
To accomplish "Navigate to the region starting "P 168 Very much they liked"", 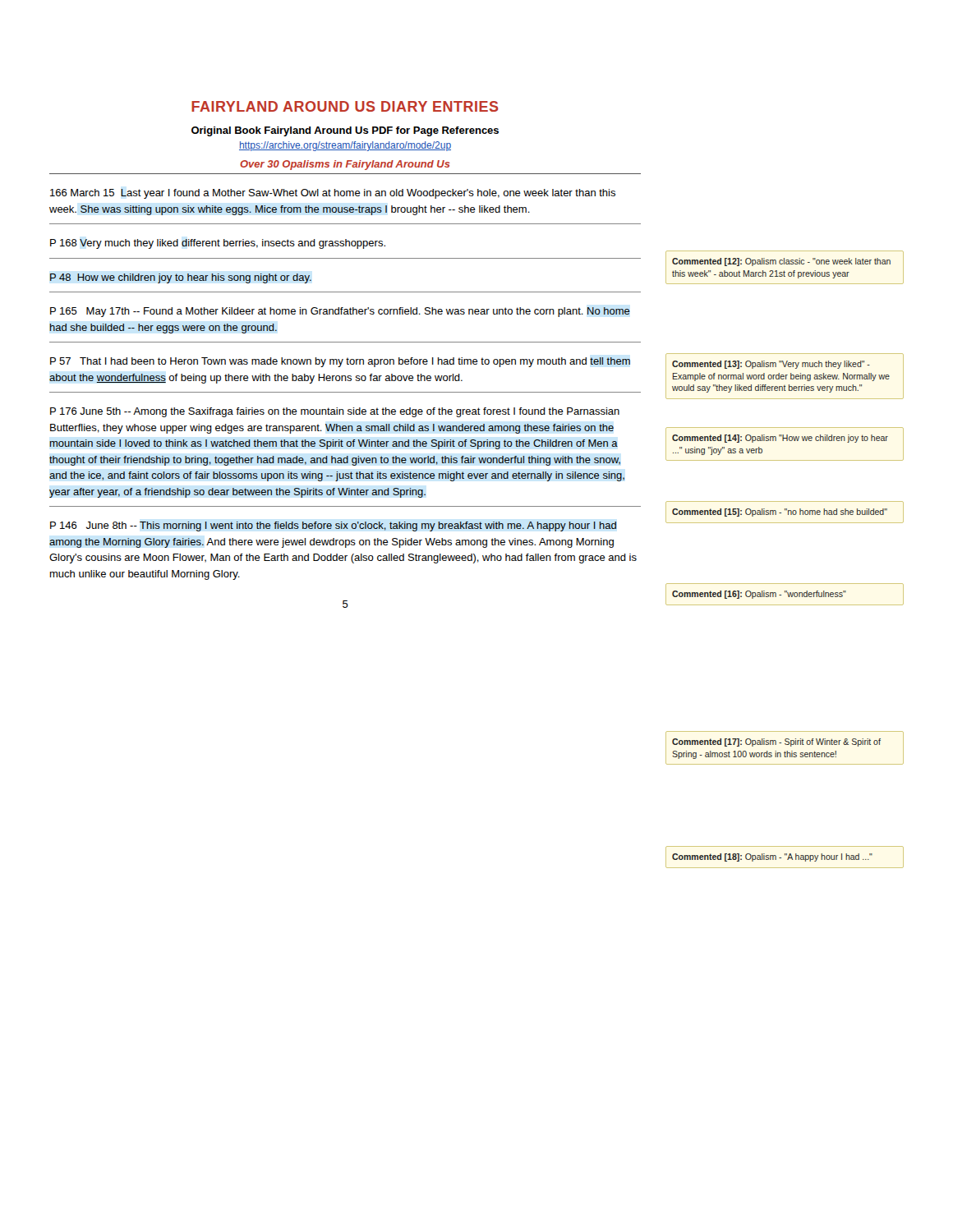I will (x=345, y=243).
